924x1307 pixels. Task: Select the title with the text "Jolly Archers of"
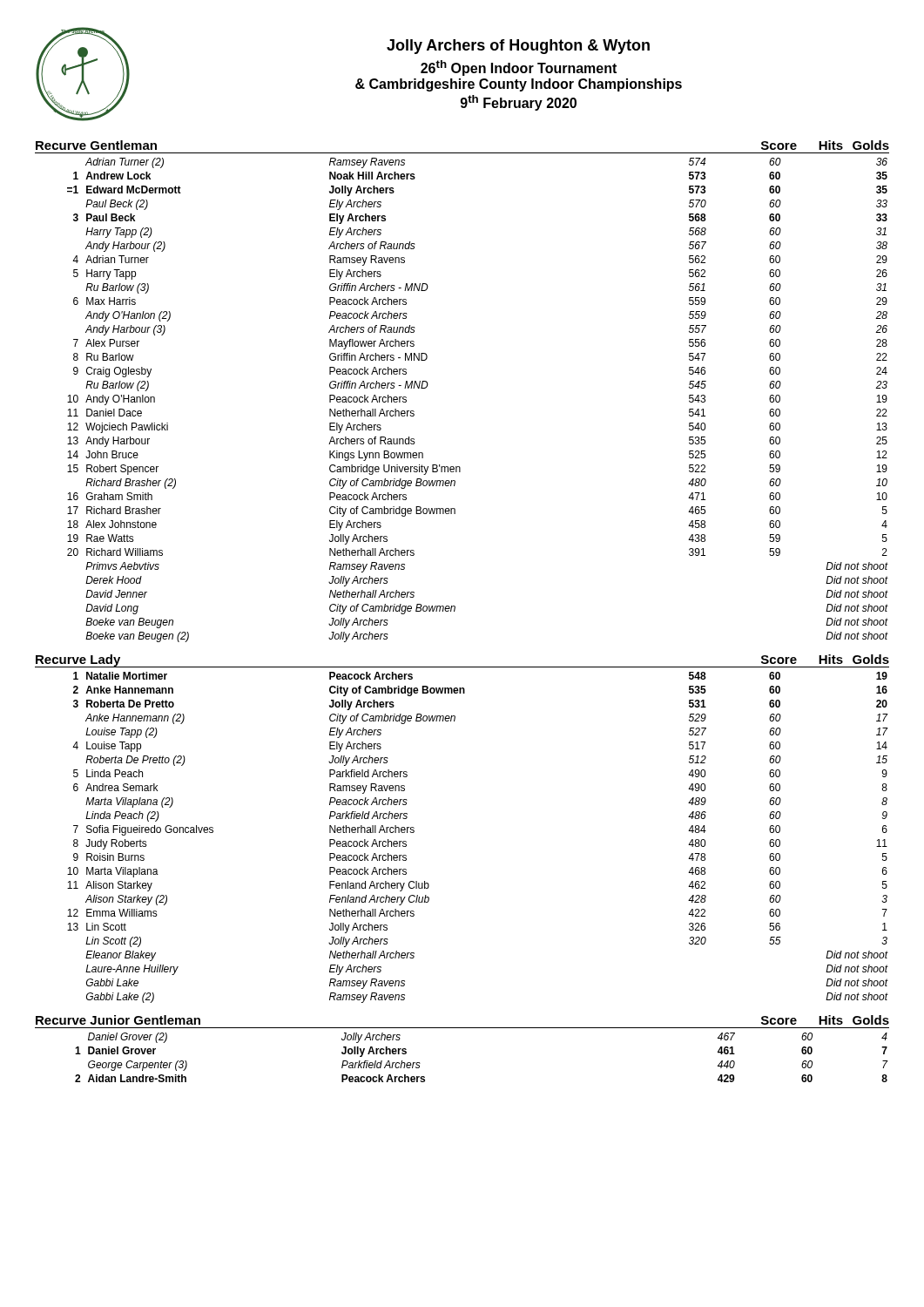pos(519,74)
